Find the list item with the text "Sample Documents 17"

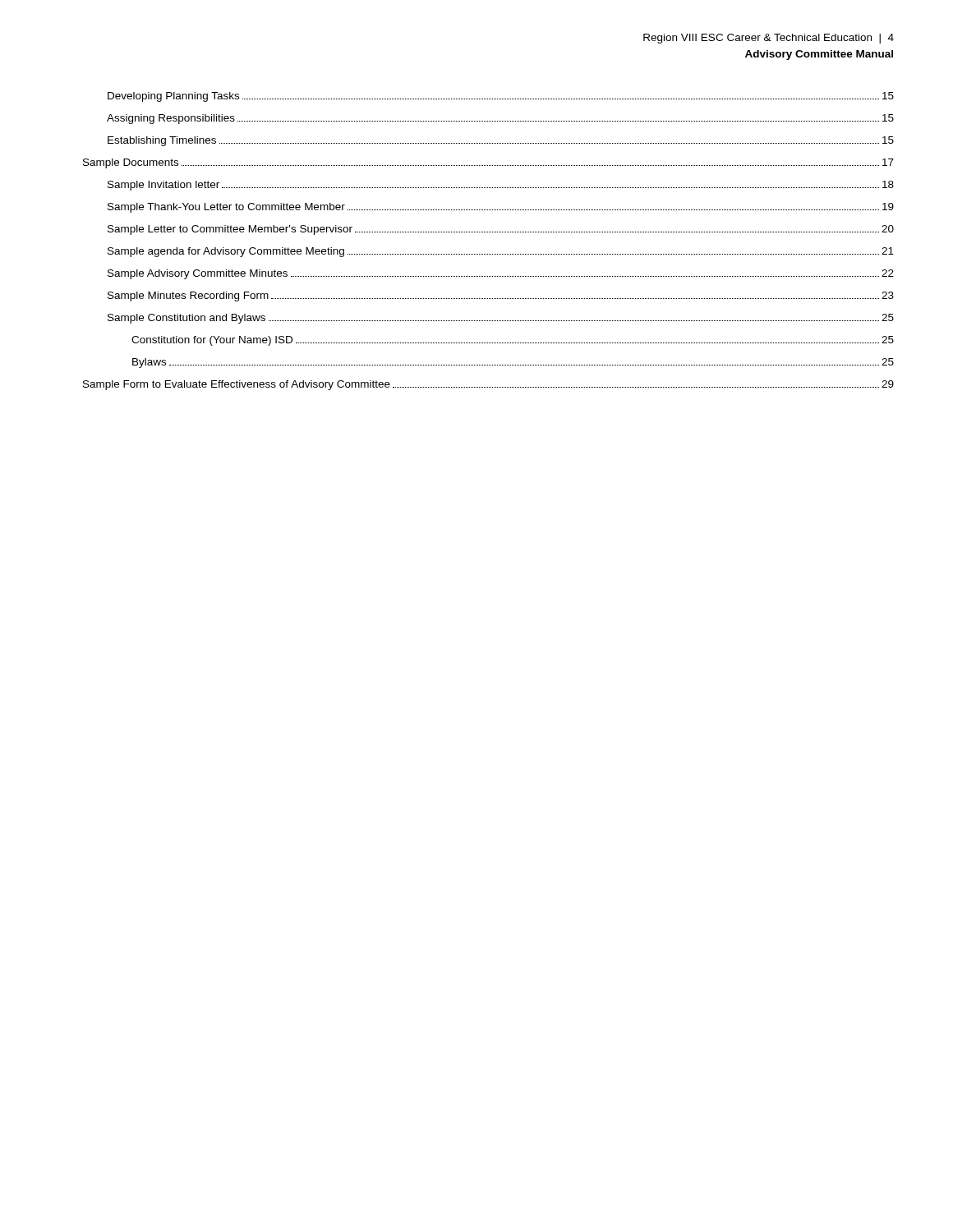tap(488, 163)
